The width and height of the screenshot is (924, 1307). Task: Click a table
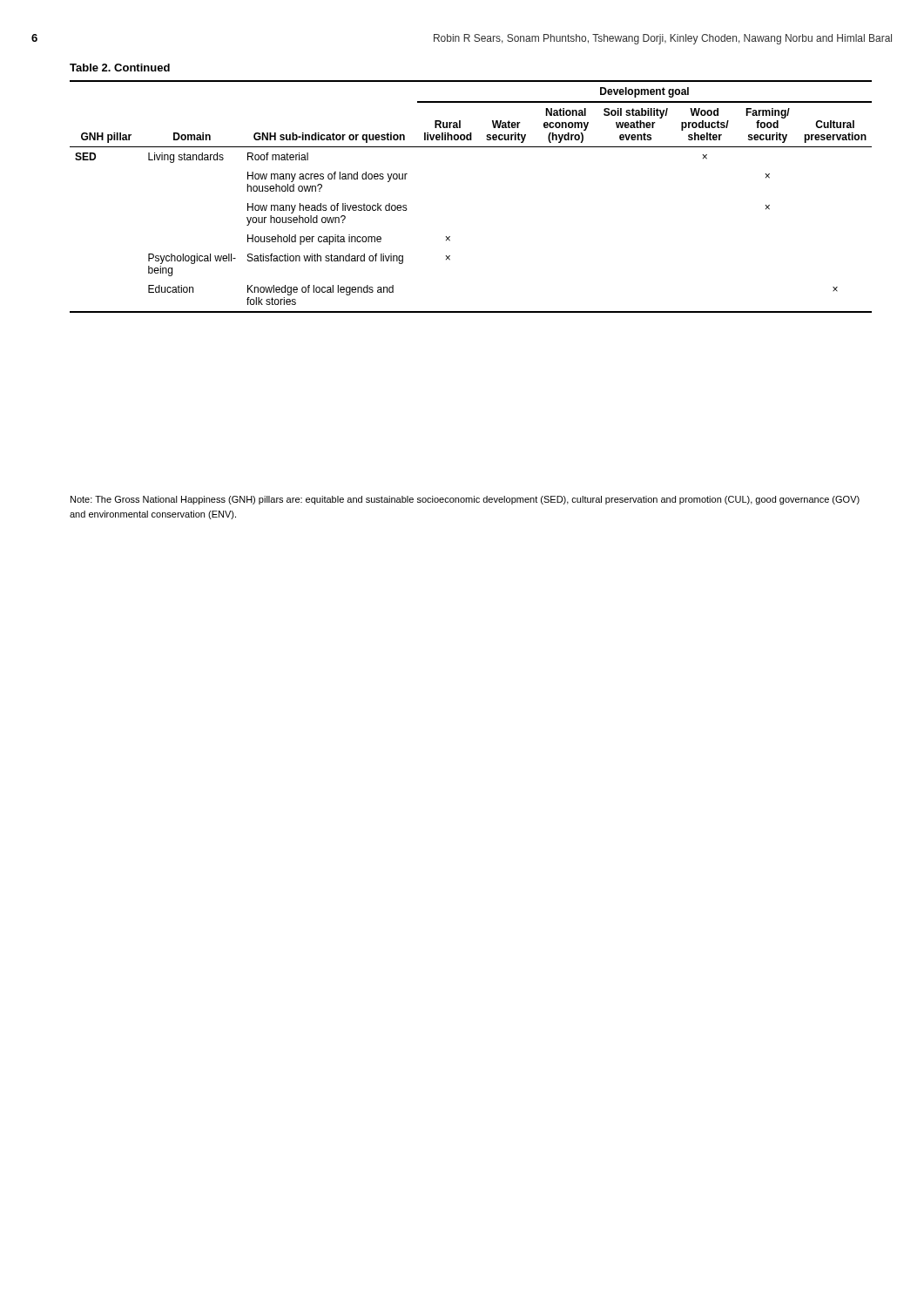click(471, 196)
